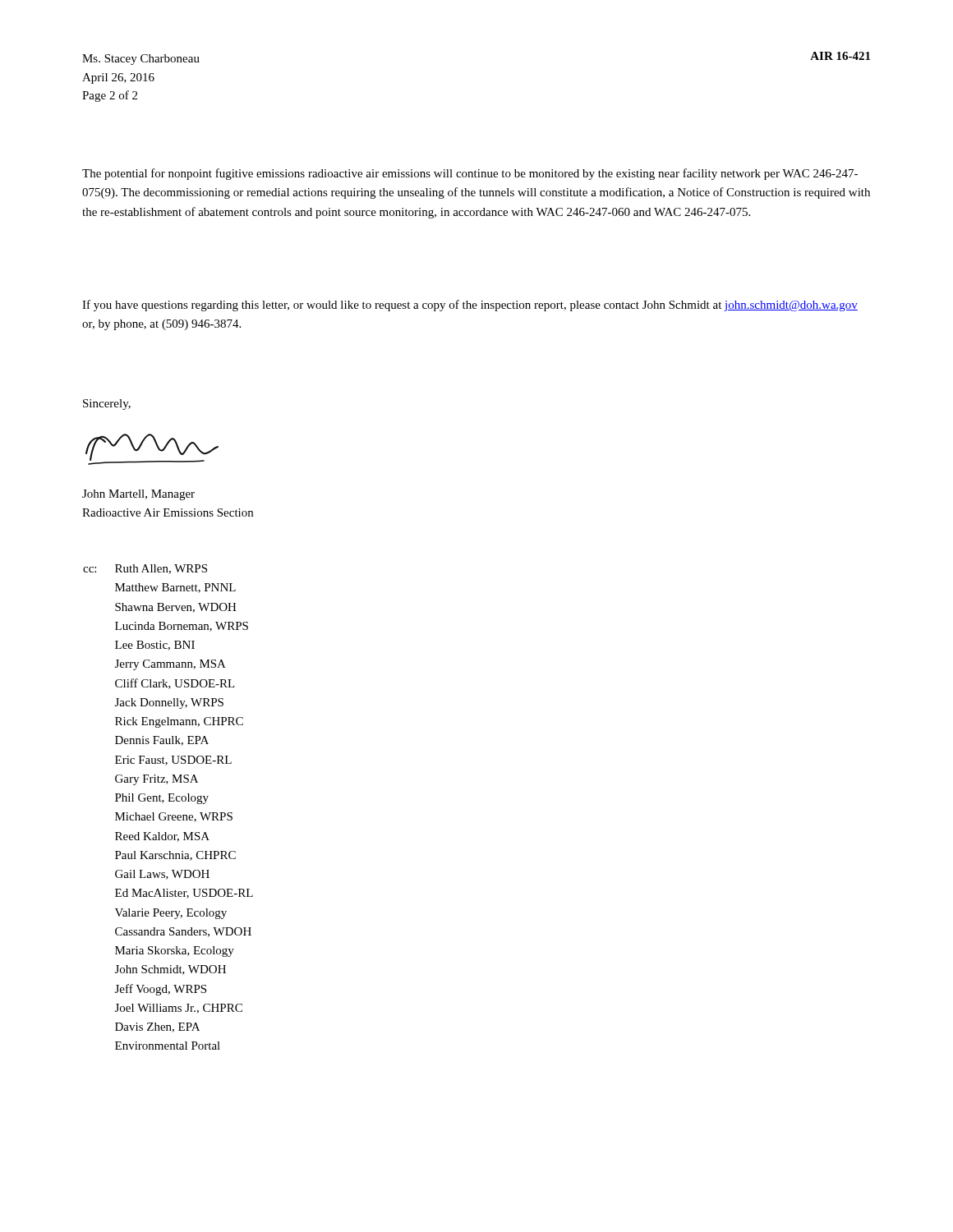
Task: Click on the text block starting "If you have questions regarding this letter,"
Action: (470, 314)
